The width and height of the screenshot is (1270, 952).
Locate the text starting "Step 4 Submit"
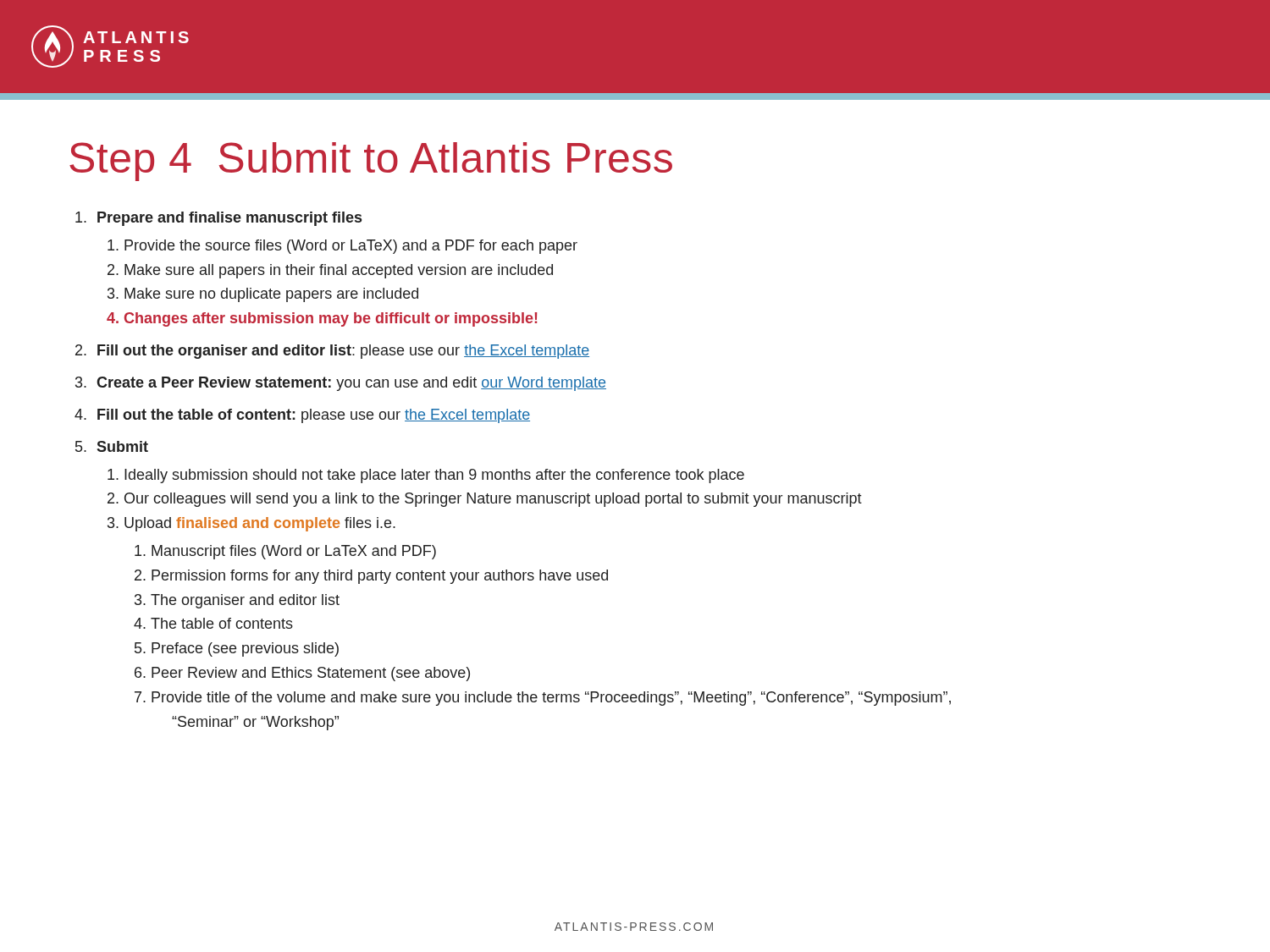(x=371, y=158)
